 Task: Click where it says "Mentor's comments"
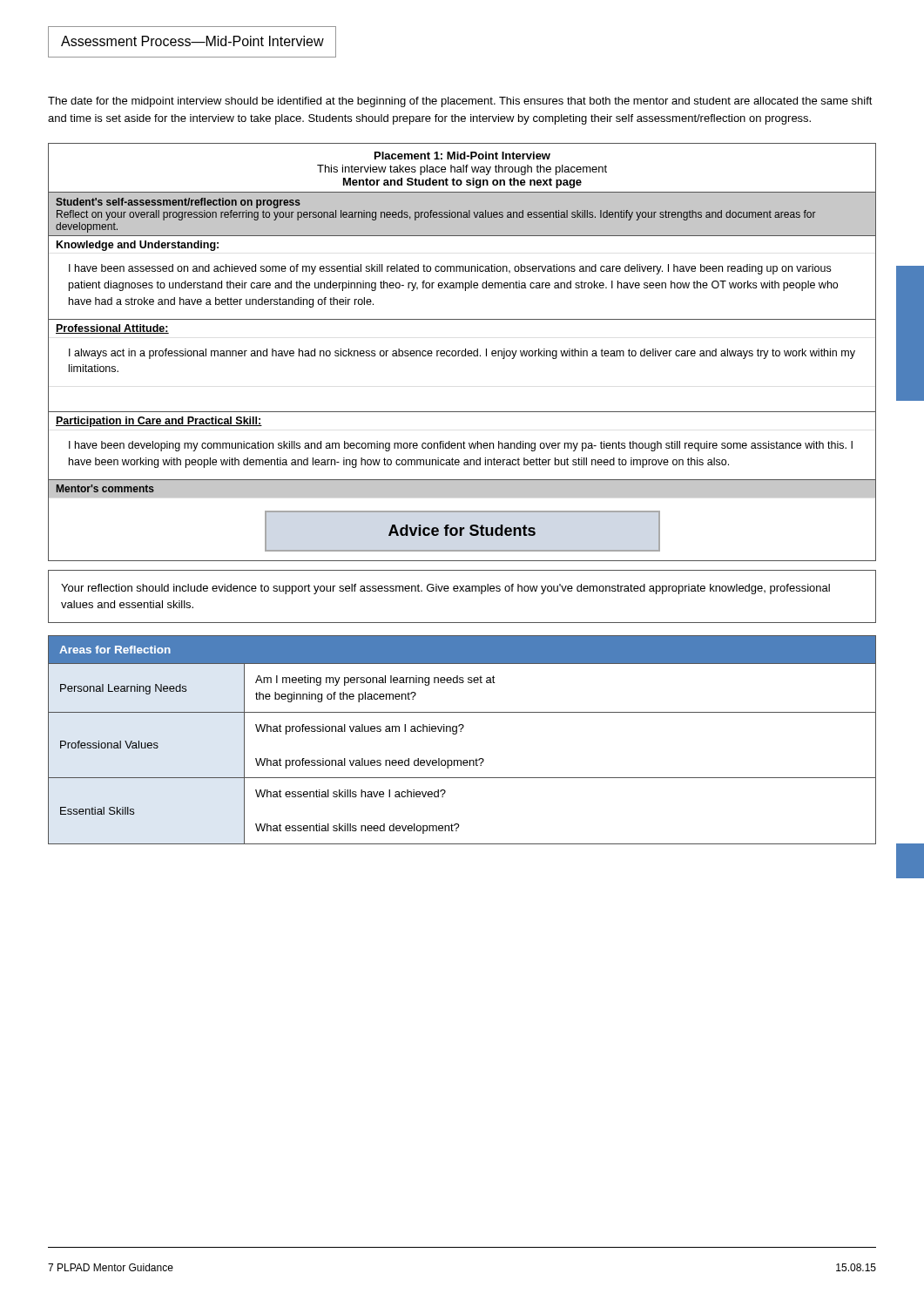click(105, 488)
